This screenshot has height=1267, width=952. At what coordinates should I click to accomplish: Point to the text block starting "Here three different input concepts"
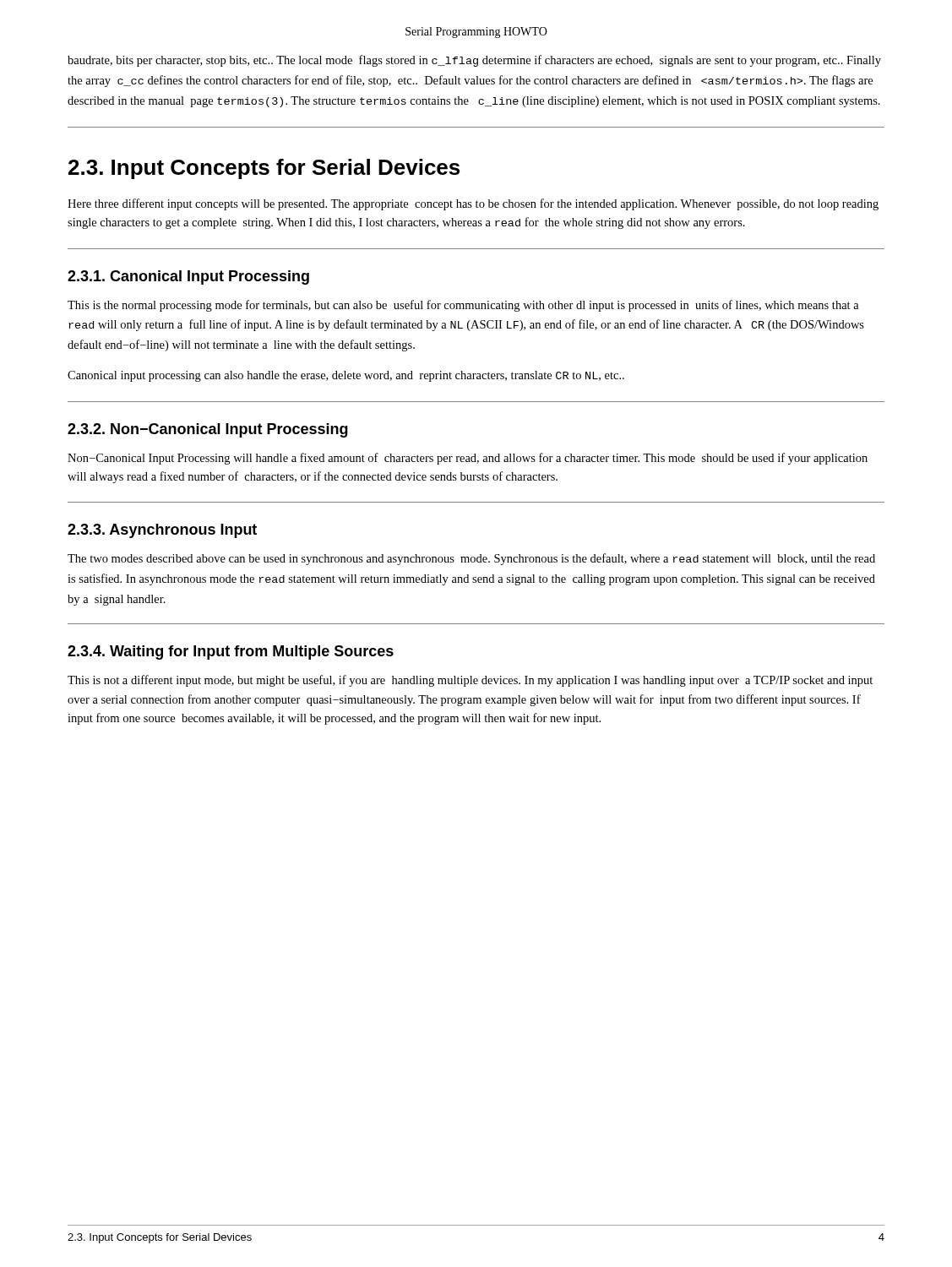(473, 213)
